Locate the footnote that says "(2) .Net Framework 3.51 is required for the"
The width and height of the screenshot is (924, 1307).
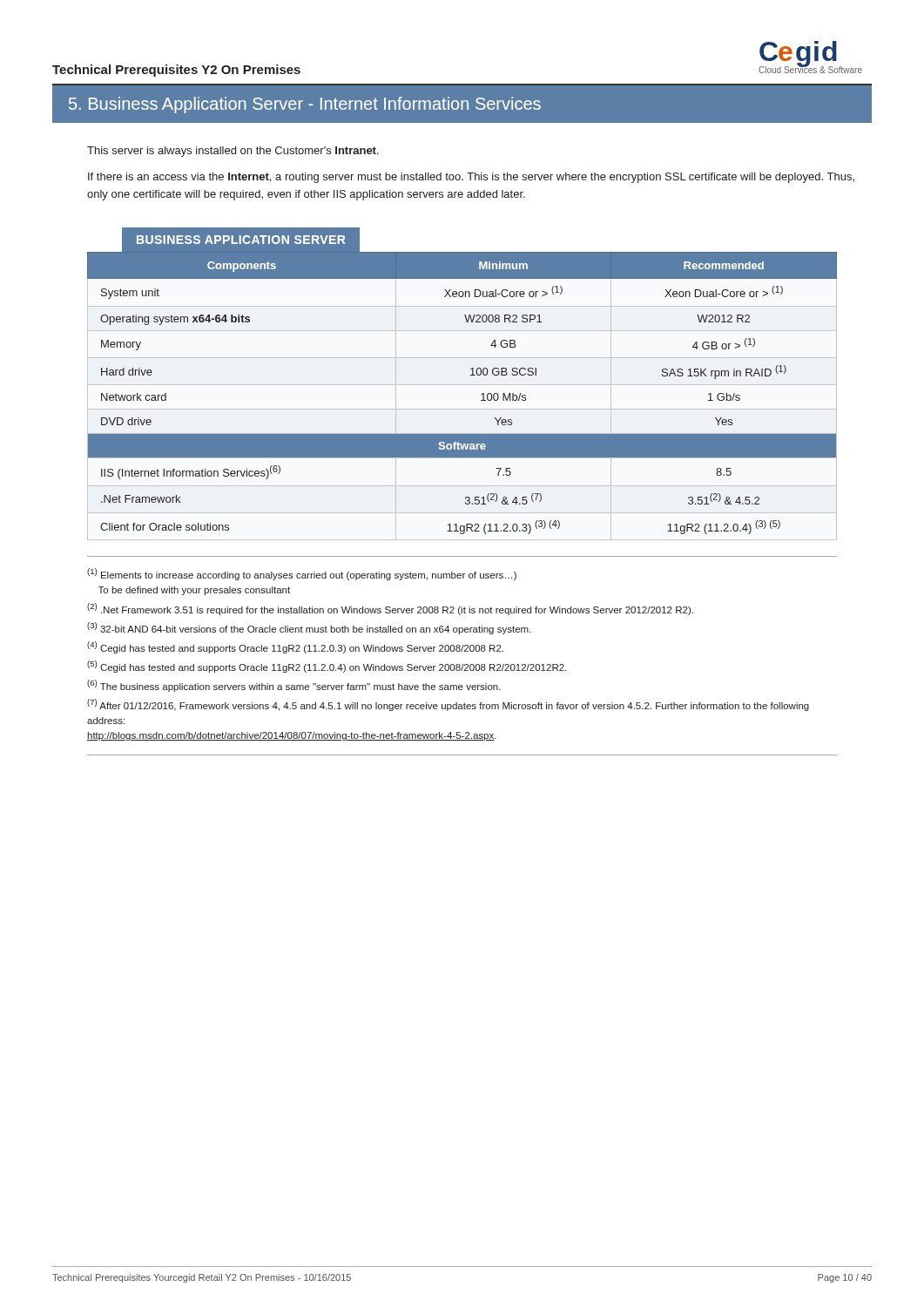(x=391, y=608)
